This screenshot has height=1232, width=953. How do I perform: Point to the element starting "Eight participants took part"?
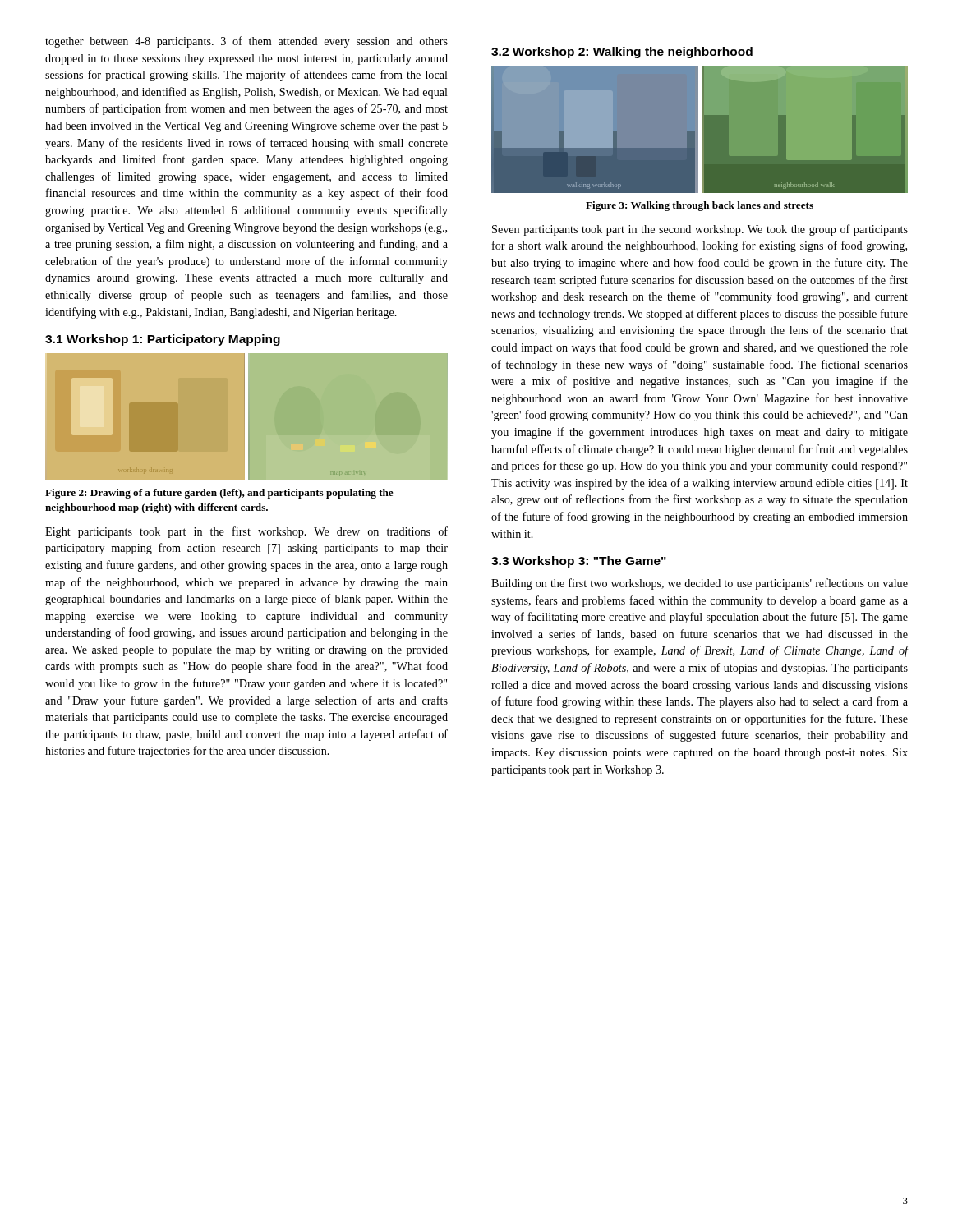[246, 641]
